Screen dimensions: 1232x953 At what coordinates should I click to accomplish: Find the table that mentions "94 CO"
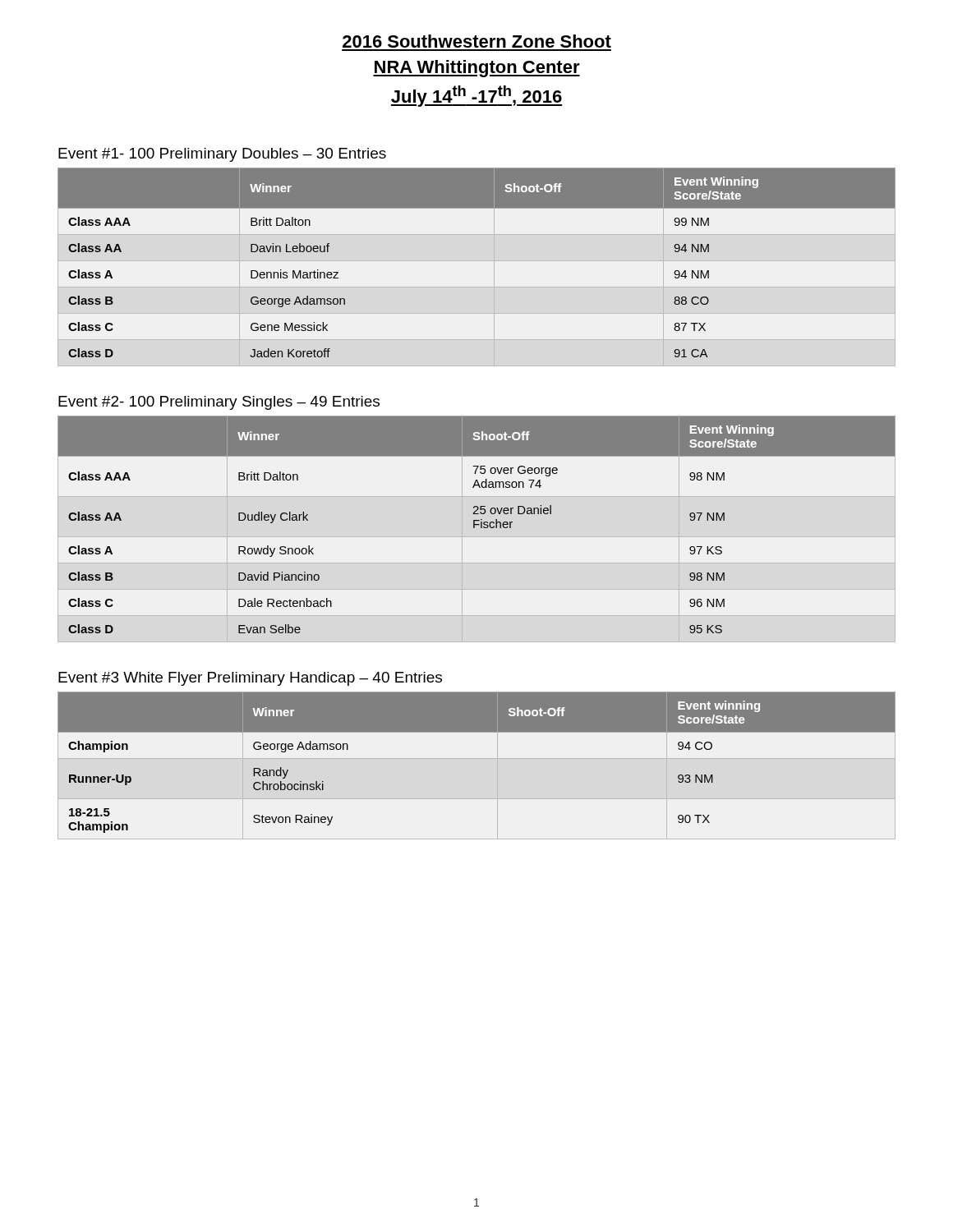[x=476, y=765]
